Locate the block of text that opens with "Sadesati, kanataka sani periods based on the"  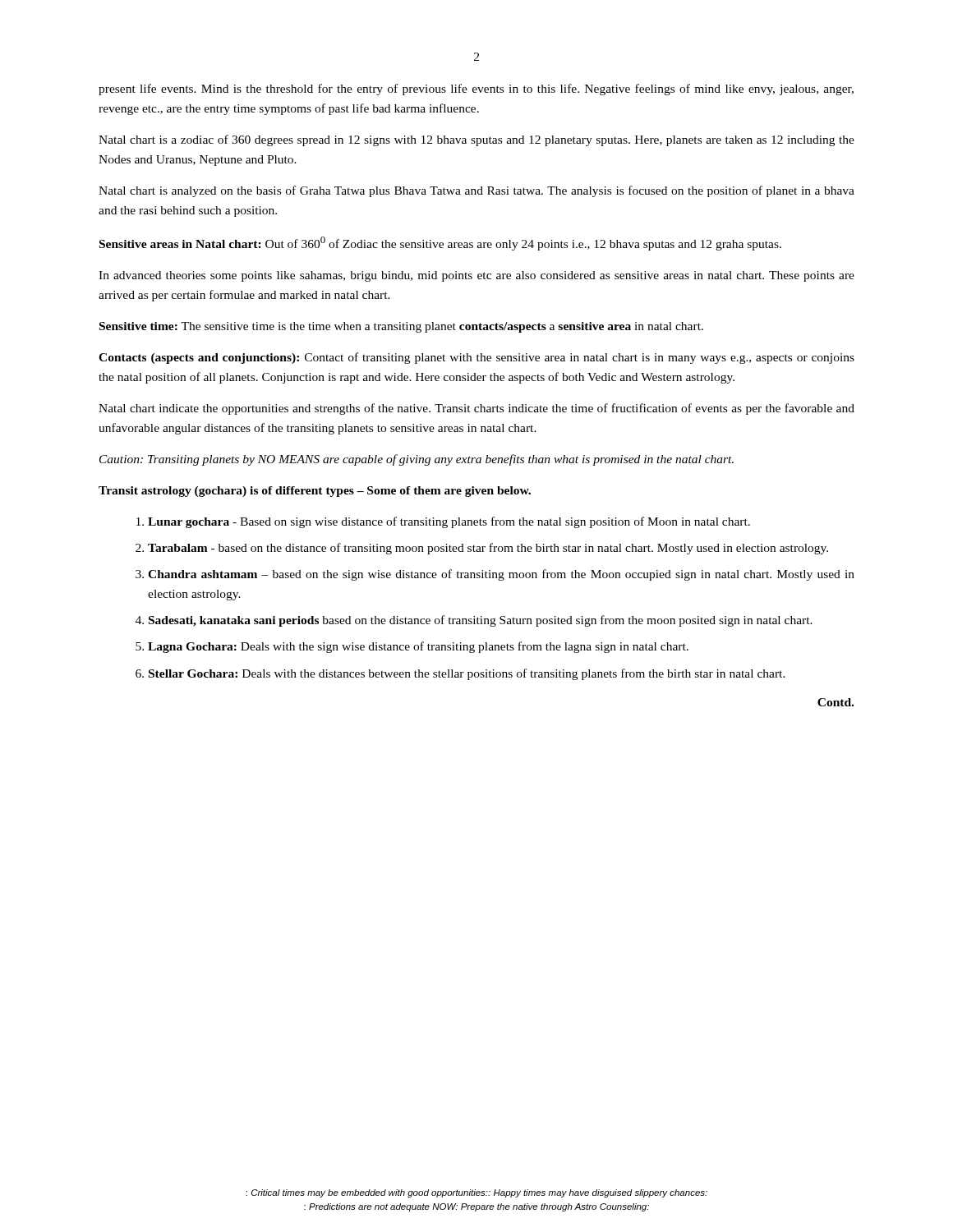[x=480, y=620]
